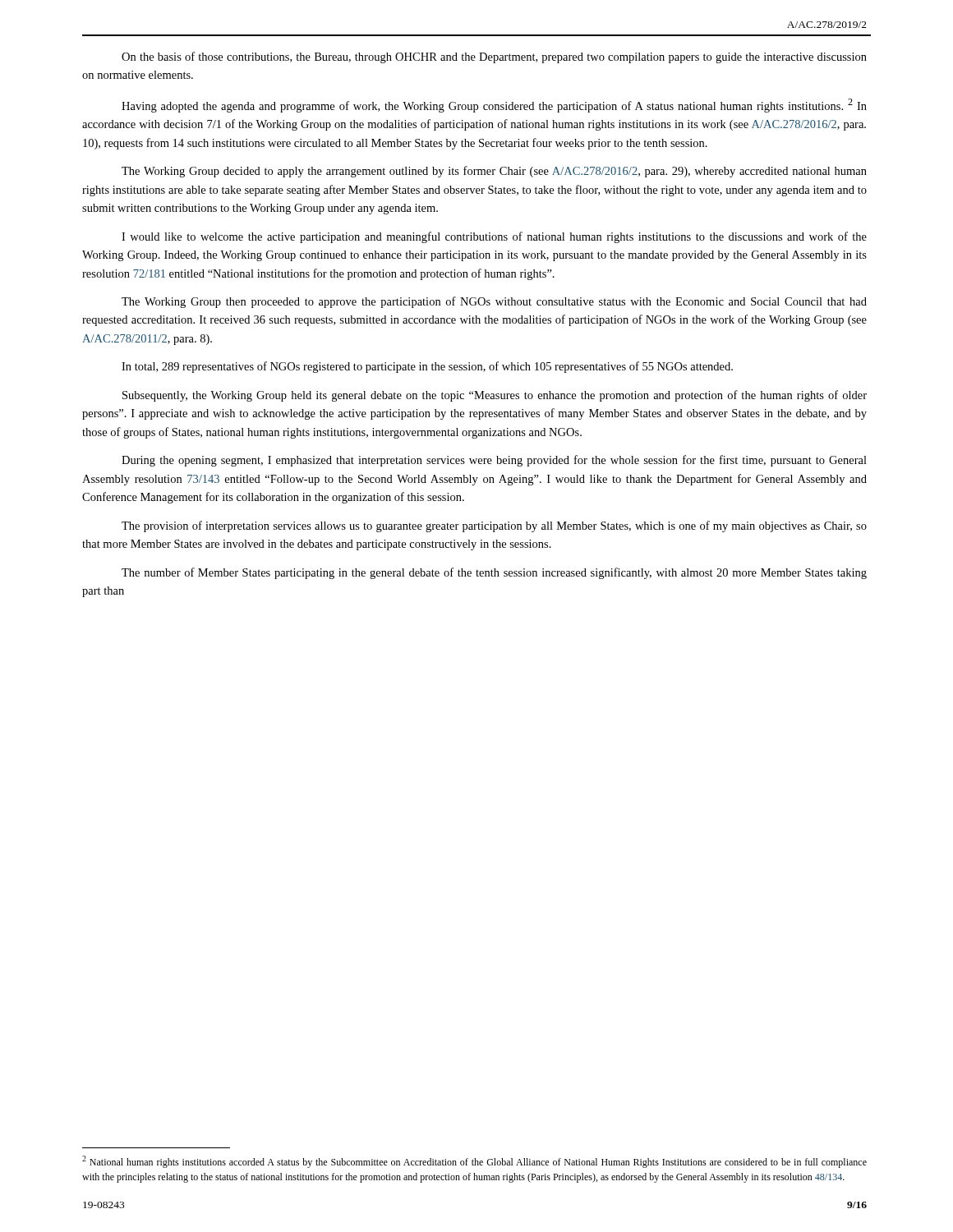Select the region starting "2 National human rights institutions accorded A"
The height and width of the screenshot is (1232, 953).
[474, 1168]
